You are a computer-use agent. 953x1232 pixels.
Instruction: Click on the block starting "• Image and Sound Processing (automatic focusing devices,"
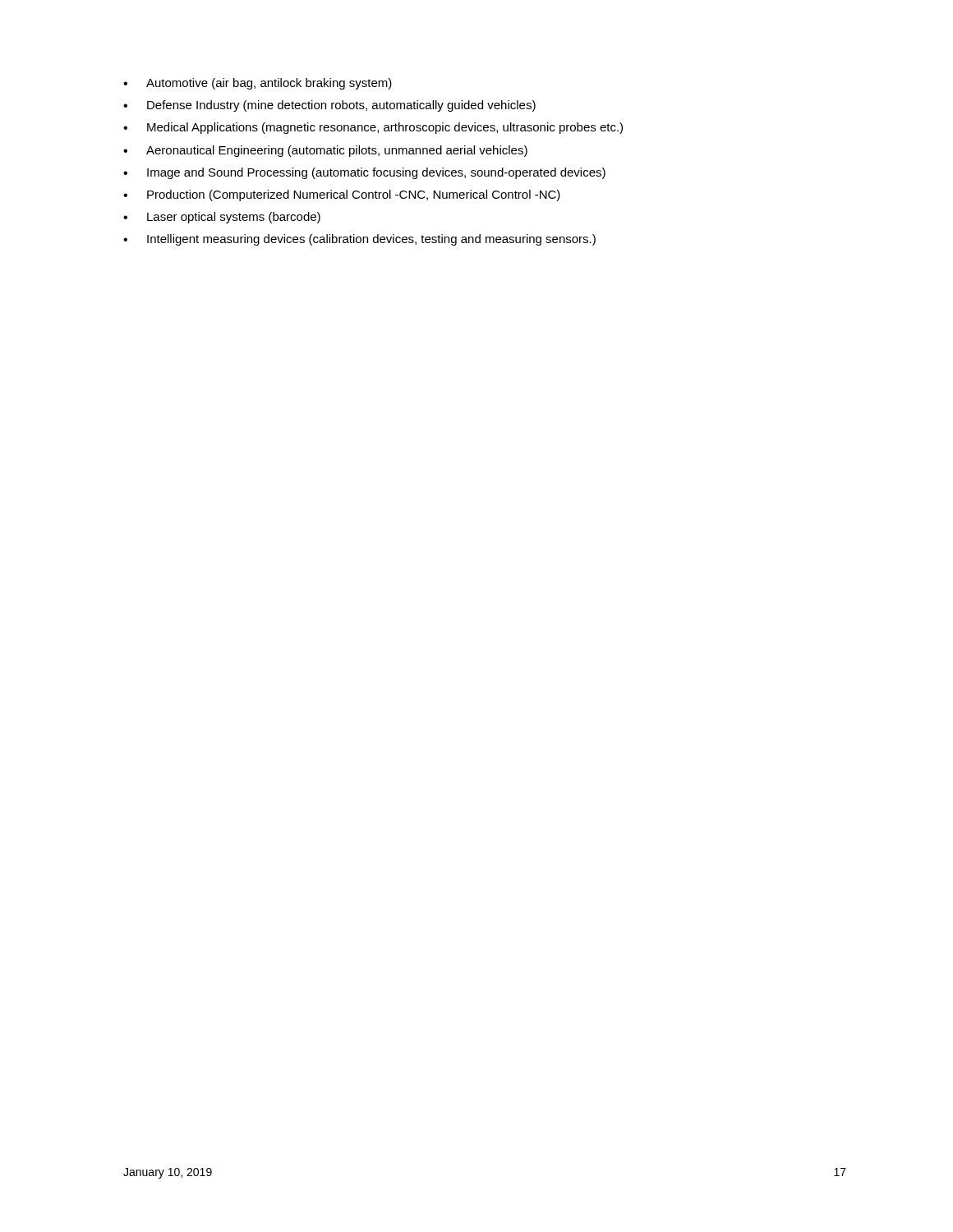click(x=485, y=173)
